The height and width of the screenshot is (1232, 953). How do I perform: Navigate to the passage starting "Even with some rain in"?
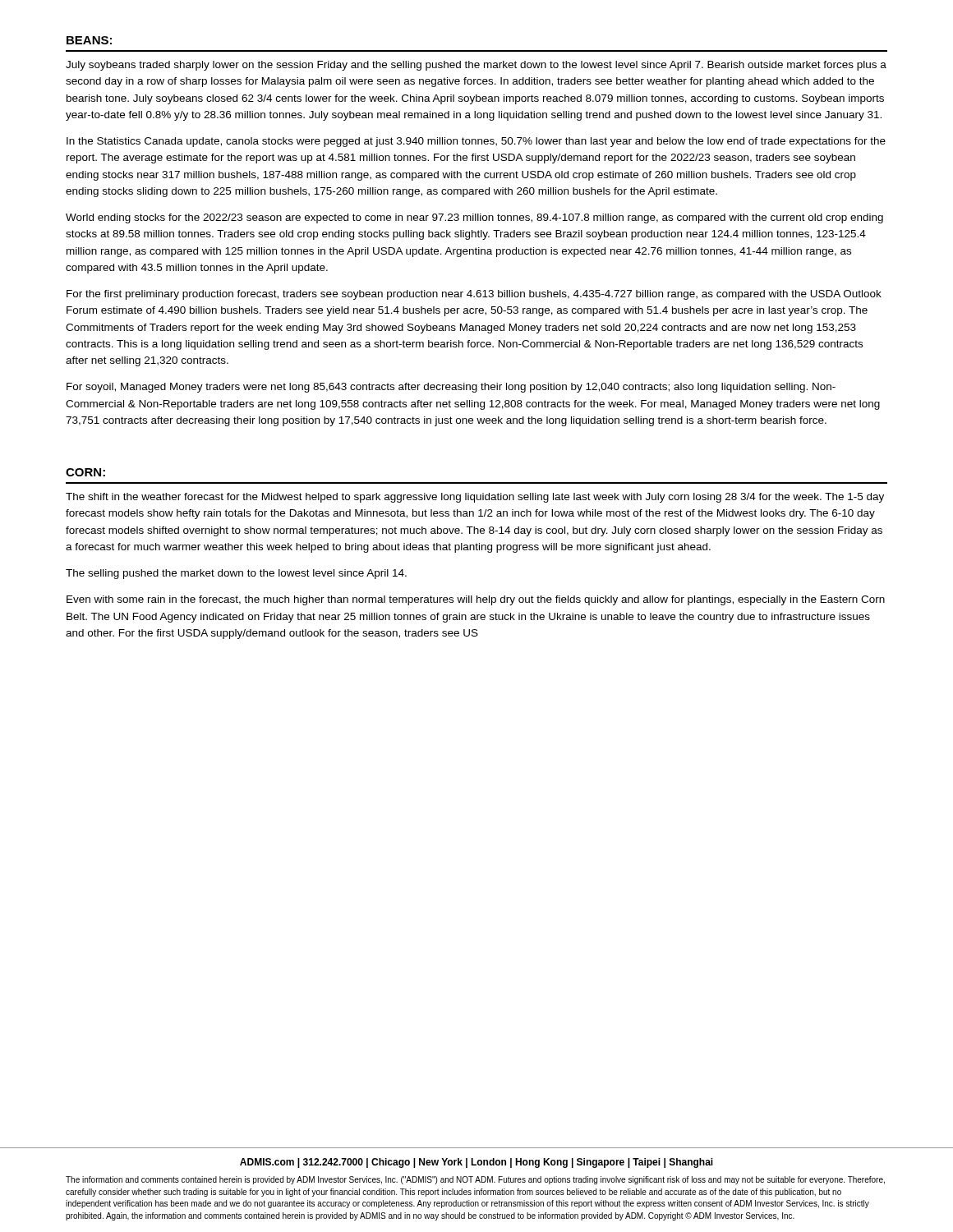[x=475, y=616]
